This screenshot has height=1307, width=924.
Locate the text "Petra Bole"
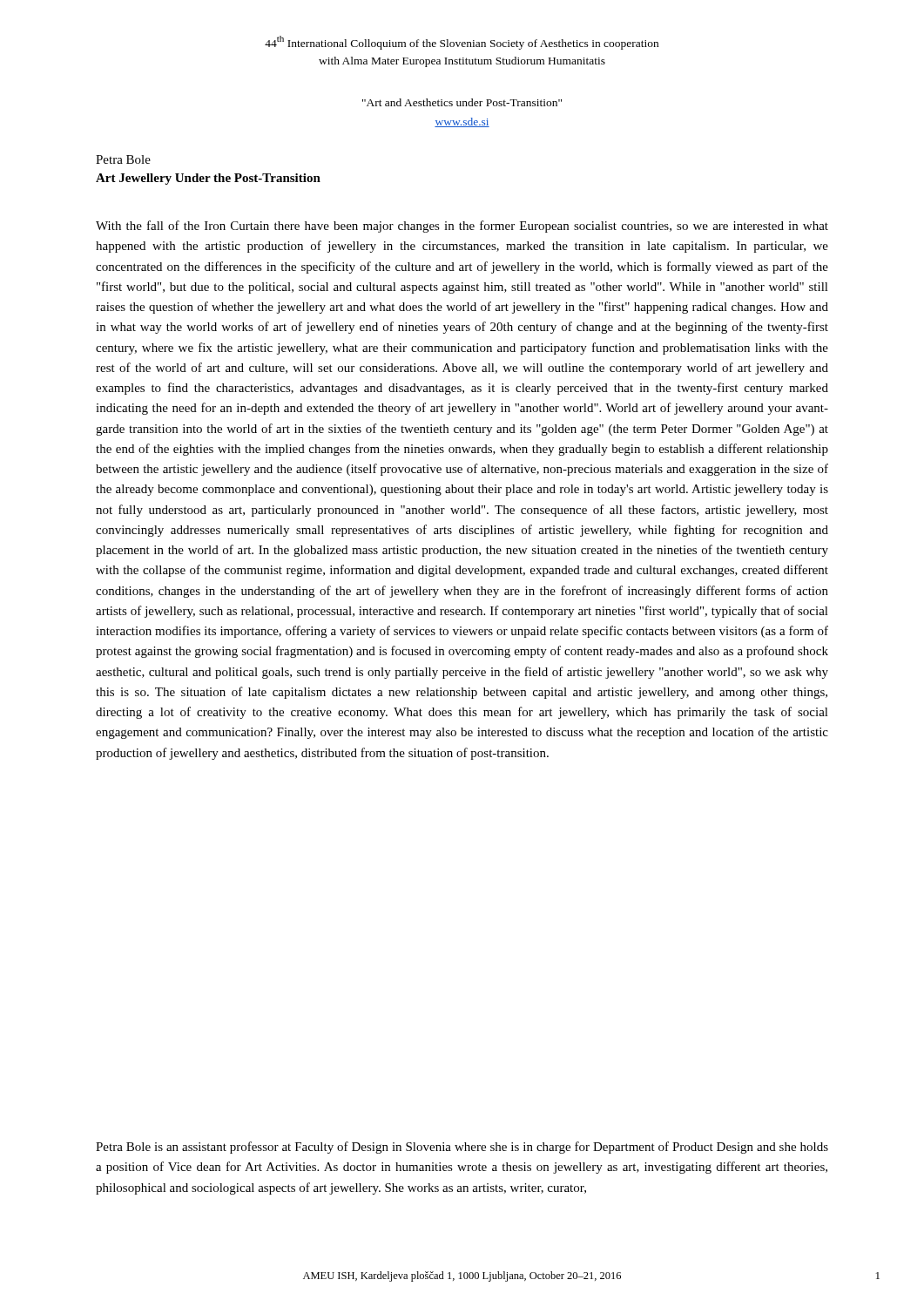tap(123, 159)
